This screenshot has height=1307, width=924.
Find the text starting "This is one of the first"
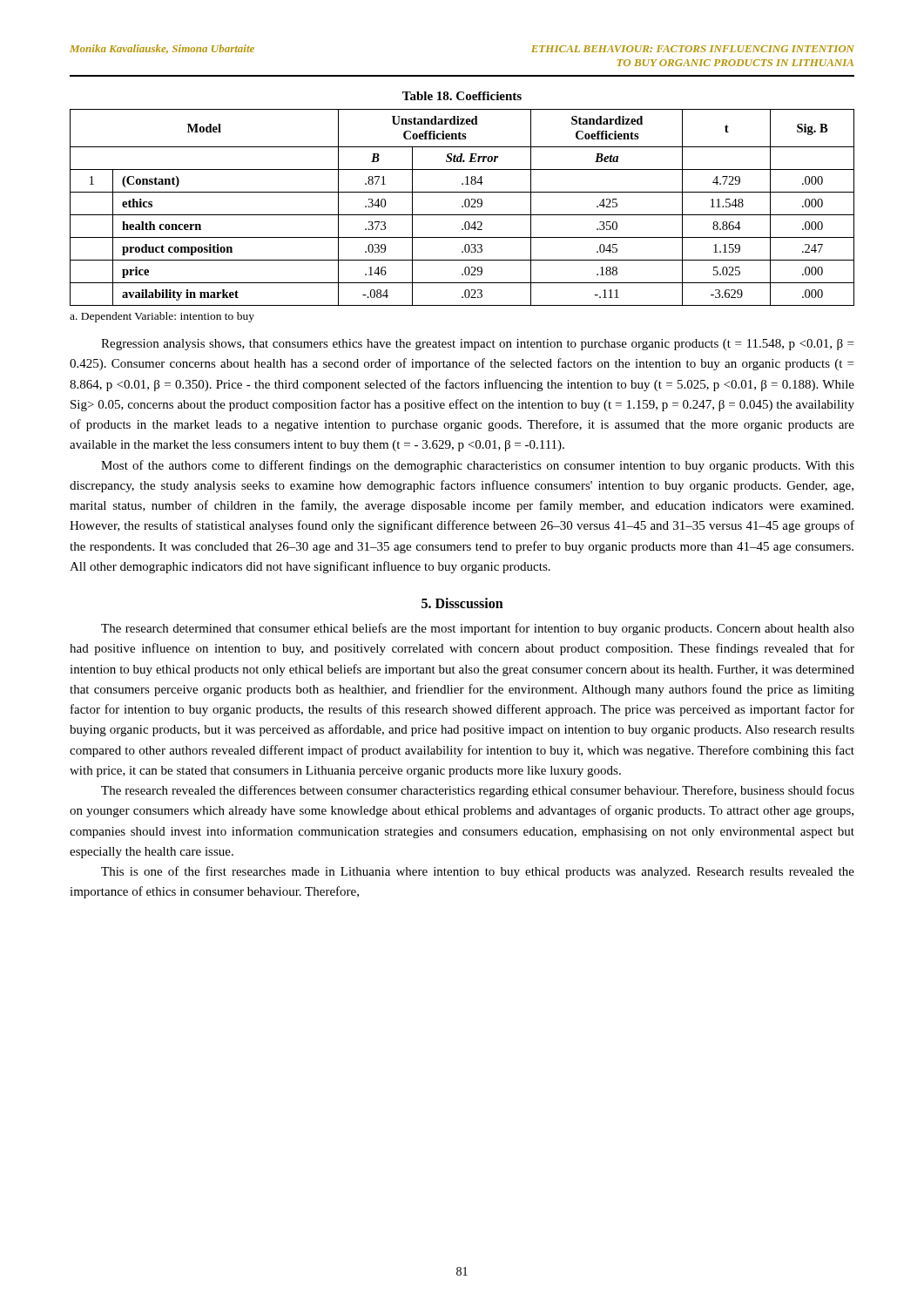[x=462, y=881]
